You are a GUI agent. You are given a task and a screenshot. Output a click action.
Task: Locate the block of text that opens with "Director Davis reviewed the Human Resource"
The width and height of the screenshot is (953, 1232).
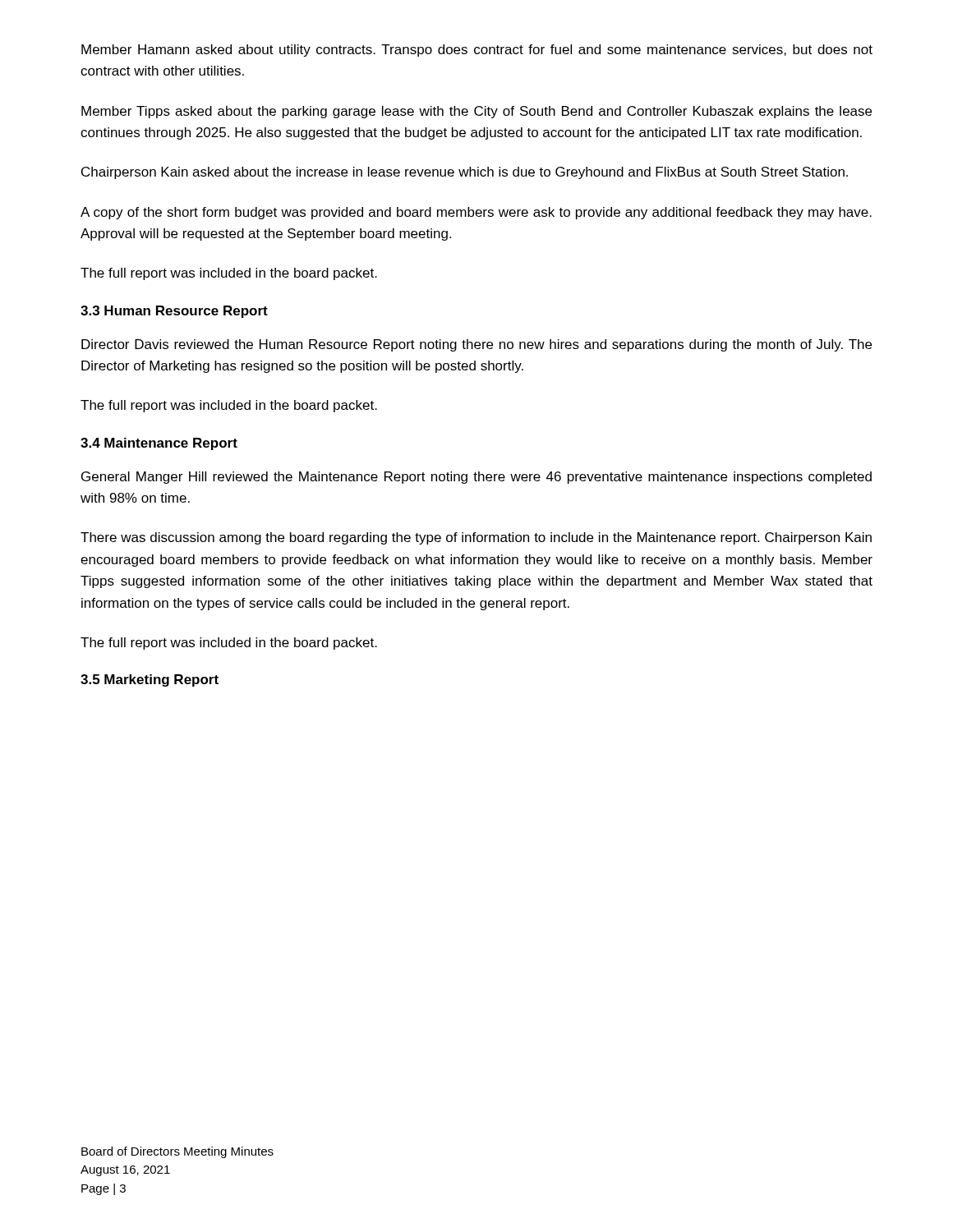(x=476, y=355)
